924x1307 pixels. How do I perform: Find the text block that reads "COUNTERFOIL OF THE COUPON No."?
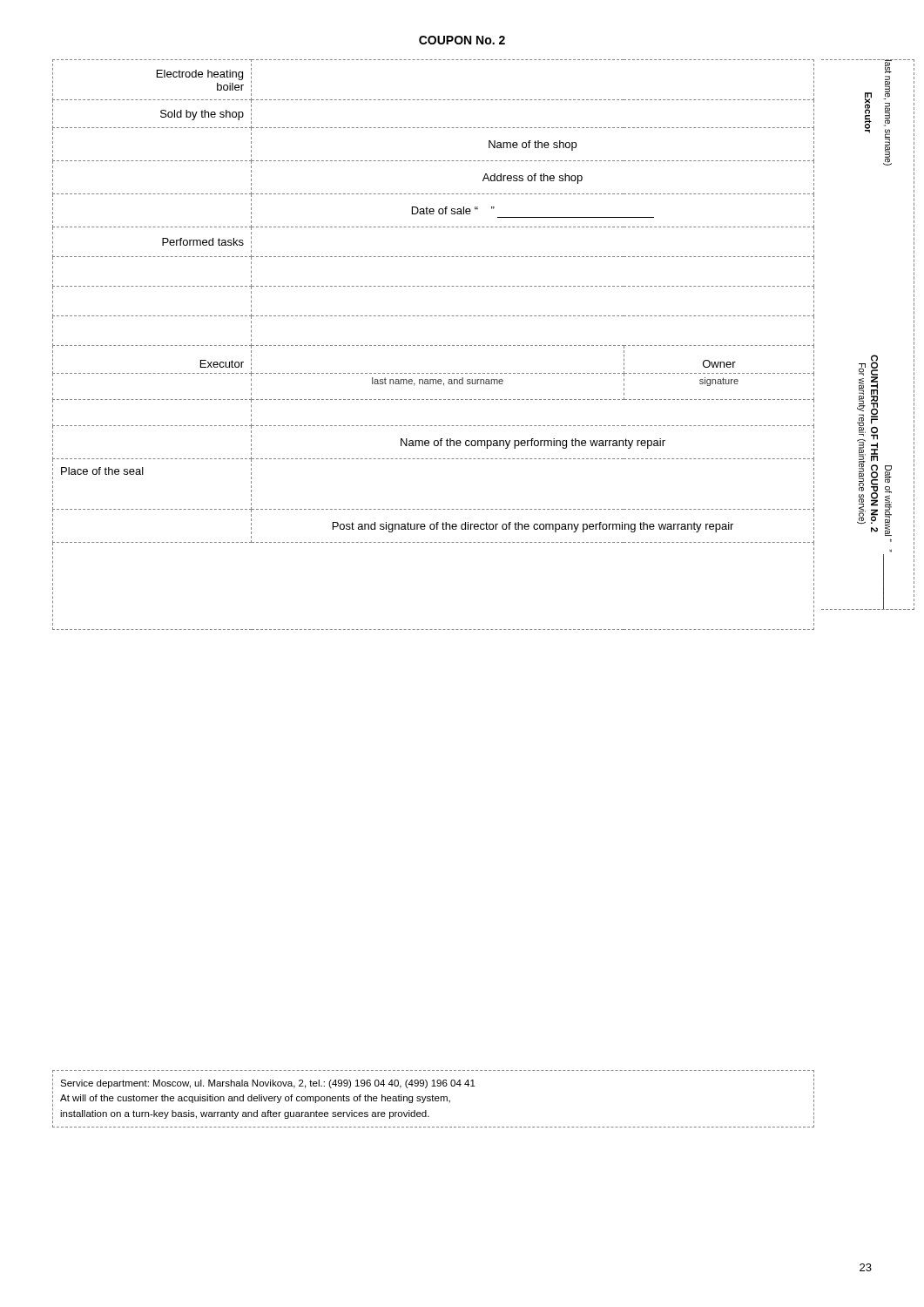pyautogui.click(x=868, y=335)
